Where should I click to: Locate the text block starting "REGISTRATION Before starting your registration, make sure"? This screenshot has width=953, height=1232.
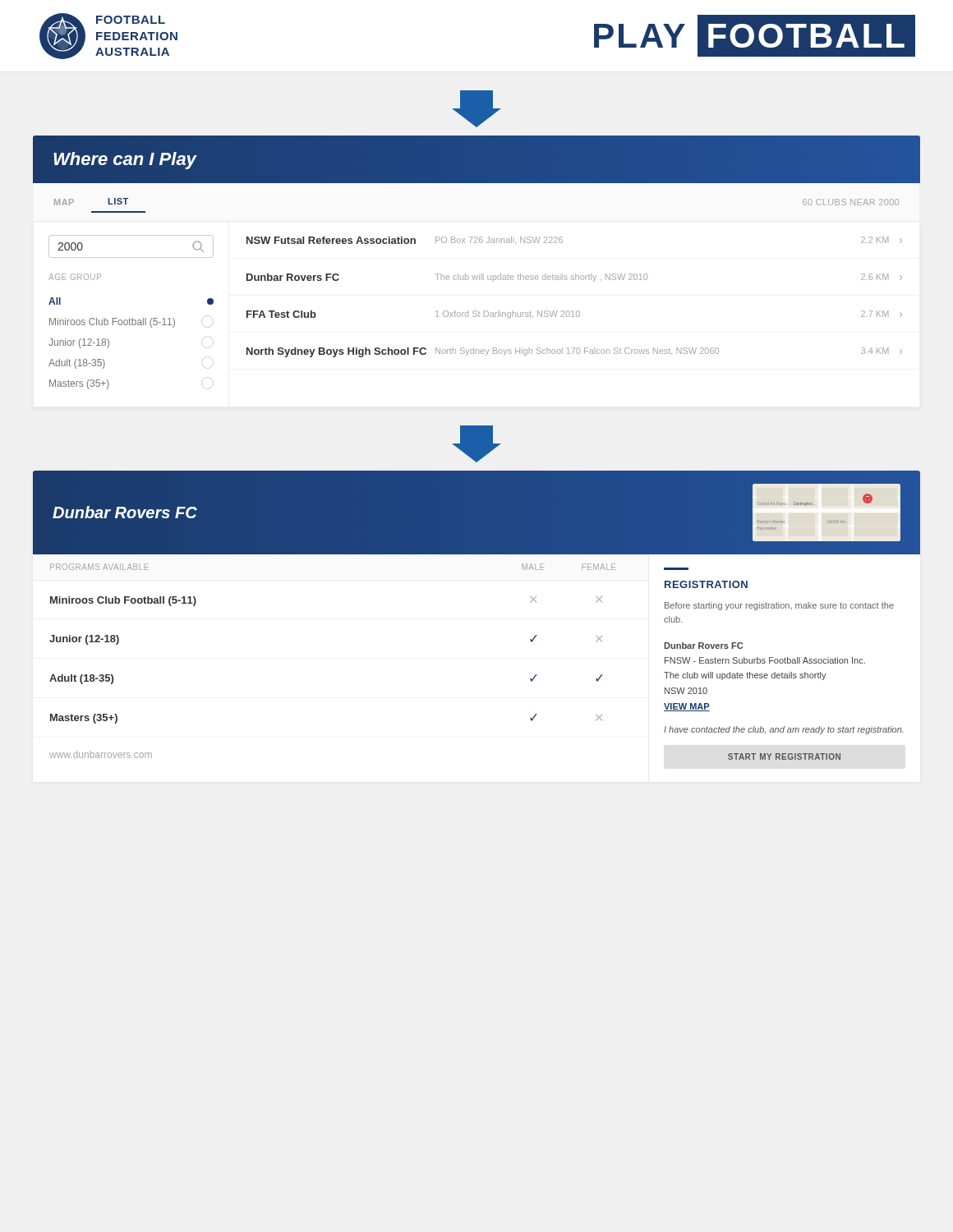pyautogui.click(x=785, y=668)
